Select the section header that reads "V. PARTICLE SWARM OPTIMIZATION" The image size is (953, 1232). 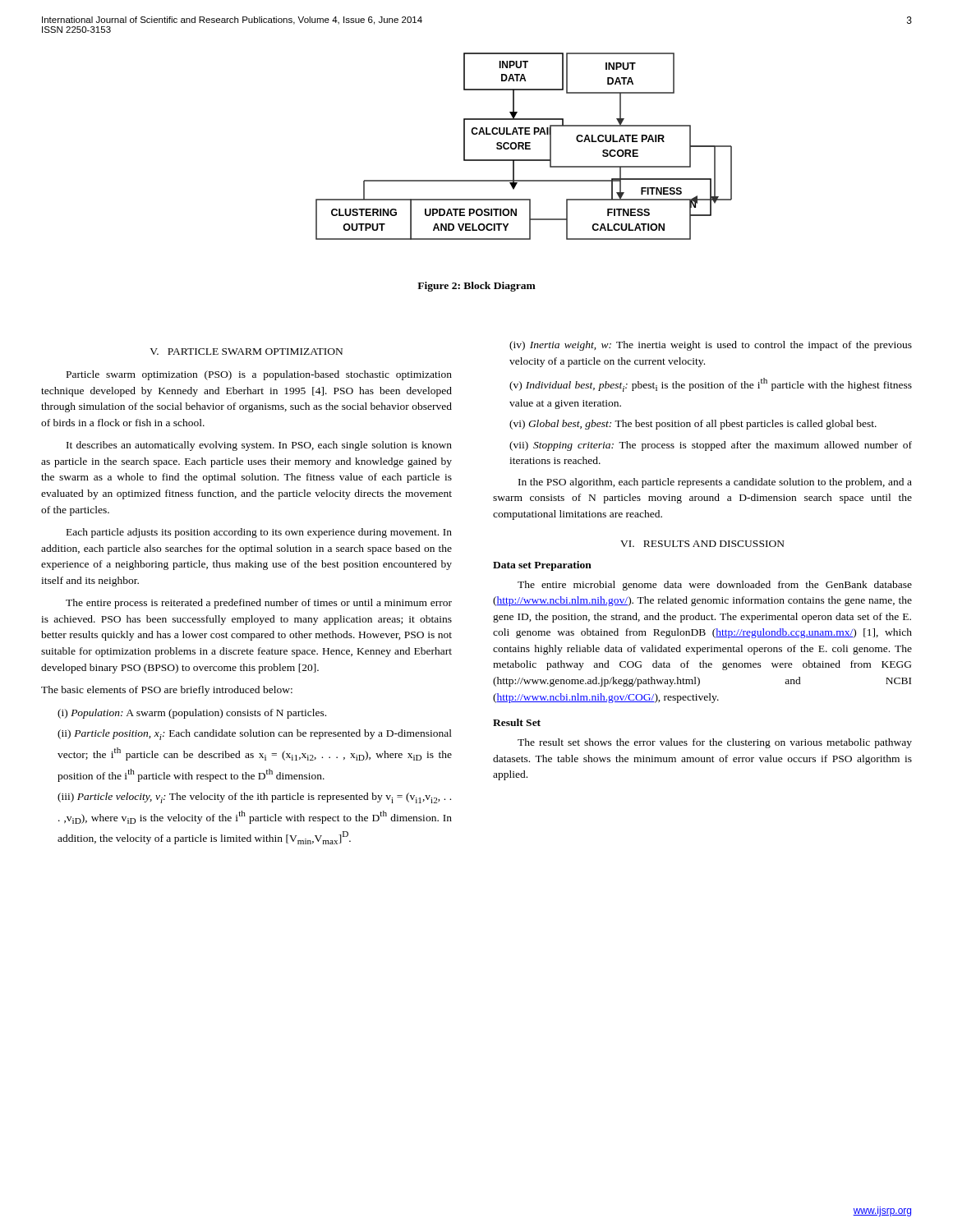pos(246,351)
